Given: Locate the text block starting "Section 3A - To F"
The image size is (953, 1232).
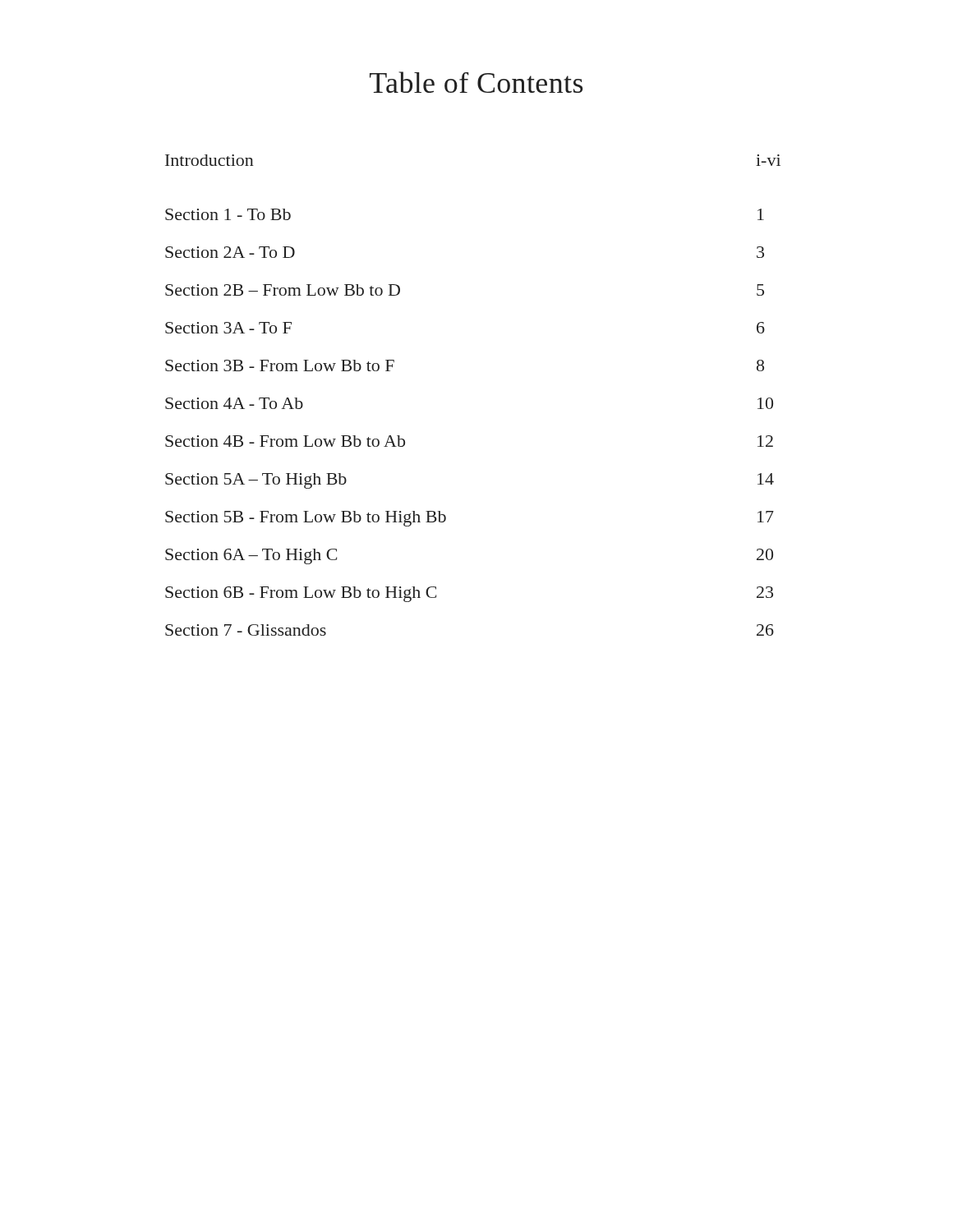Looking at the screenshot, I should point(227,327).
